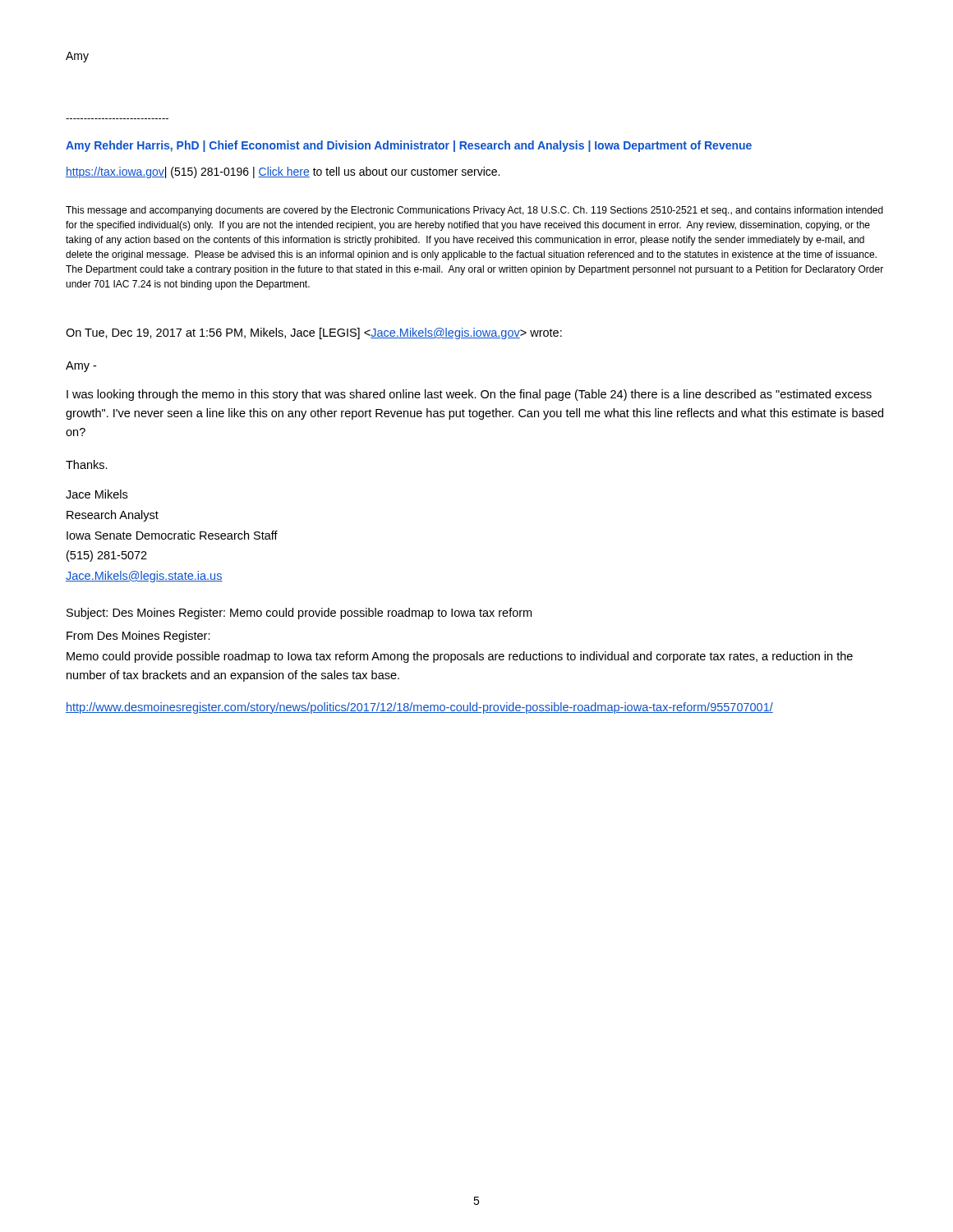
Task: Select the text block with the text "On Tue, Dec 19,"
Action: point(314,333)
